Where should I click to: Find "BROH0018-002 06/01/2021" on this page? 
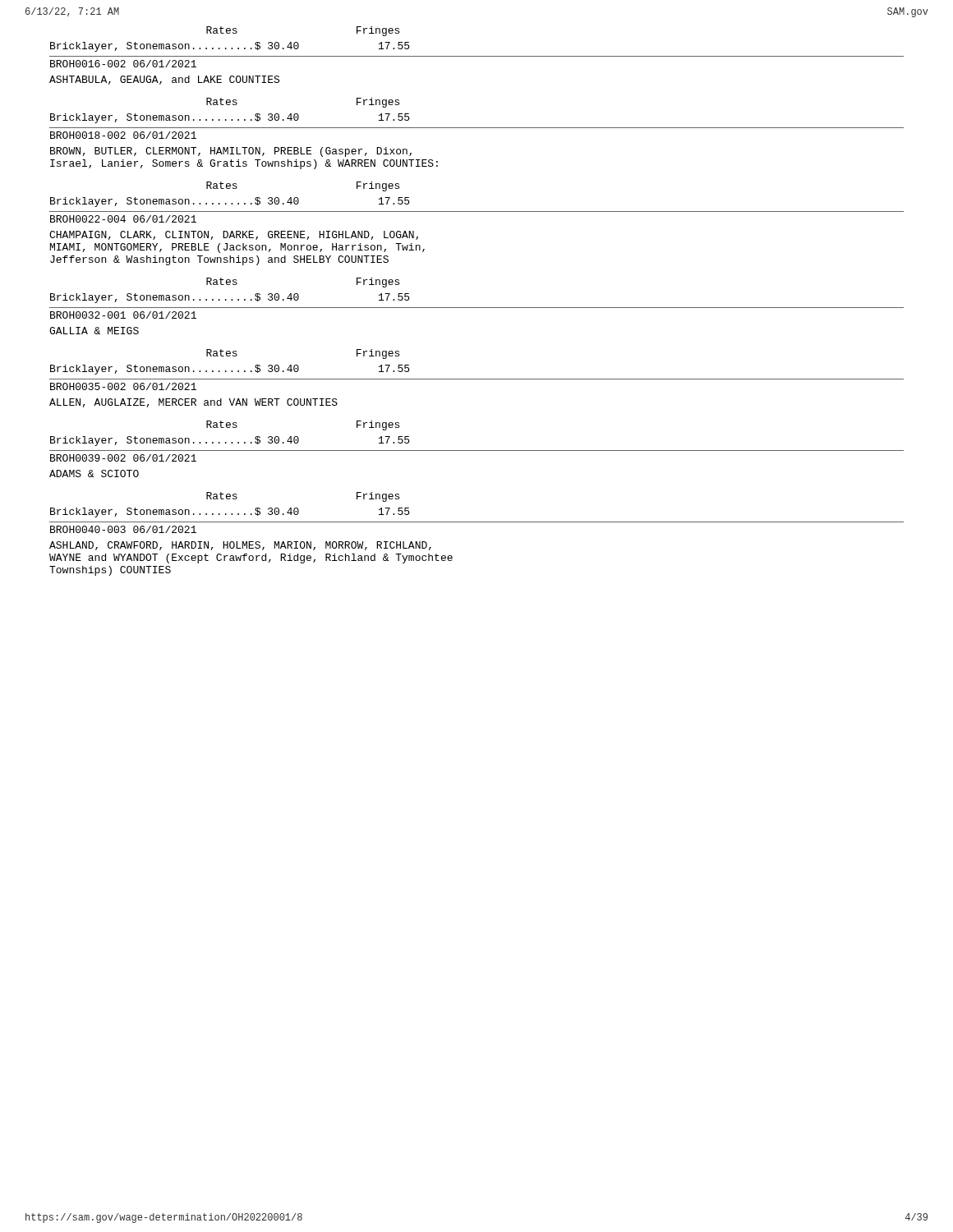[123, 136]
